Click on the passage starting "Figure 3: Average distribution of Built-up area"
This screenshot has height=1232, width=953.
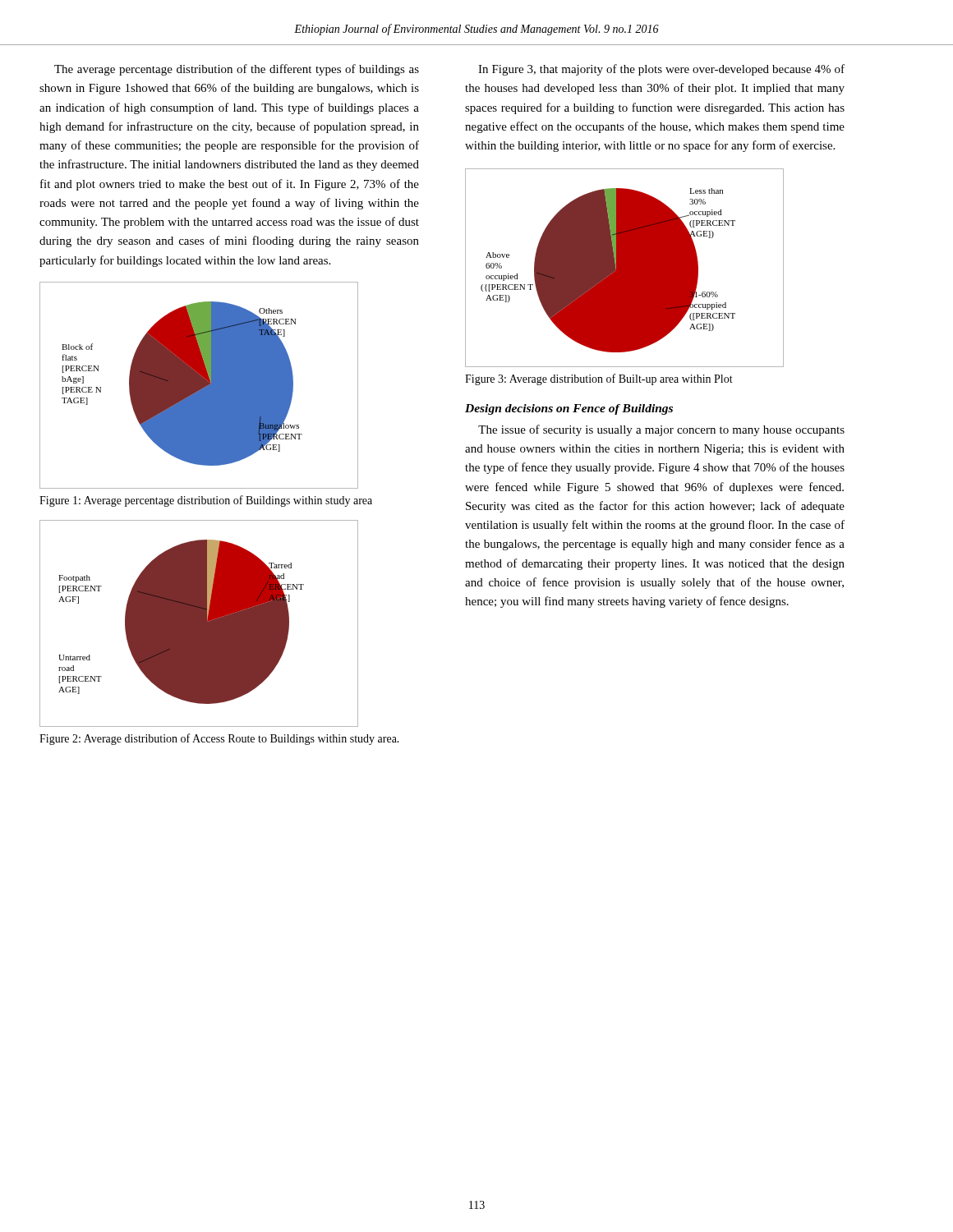coord(599,379)
